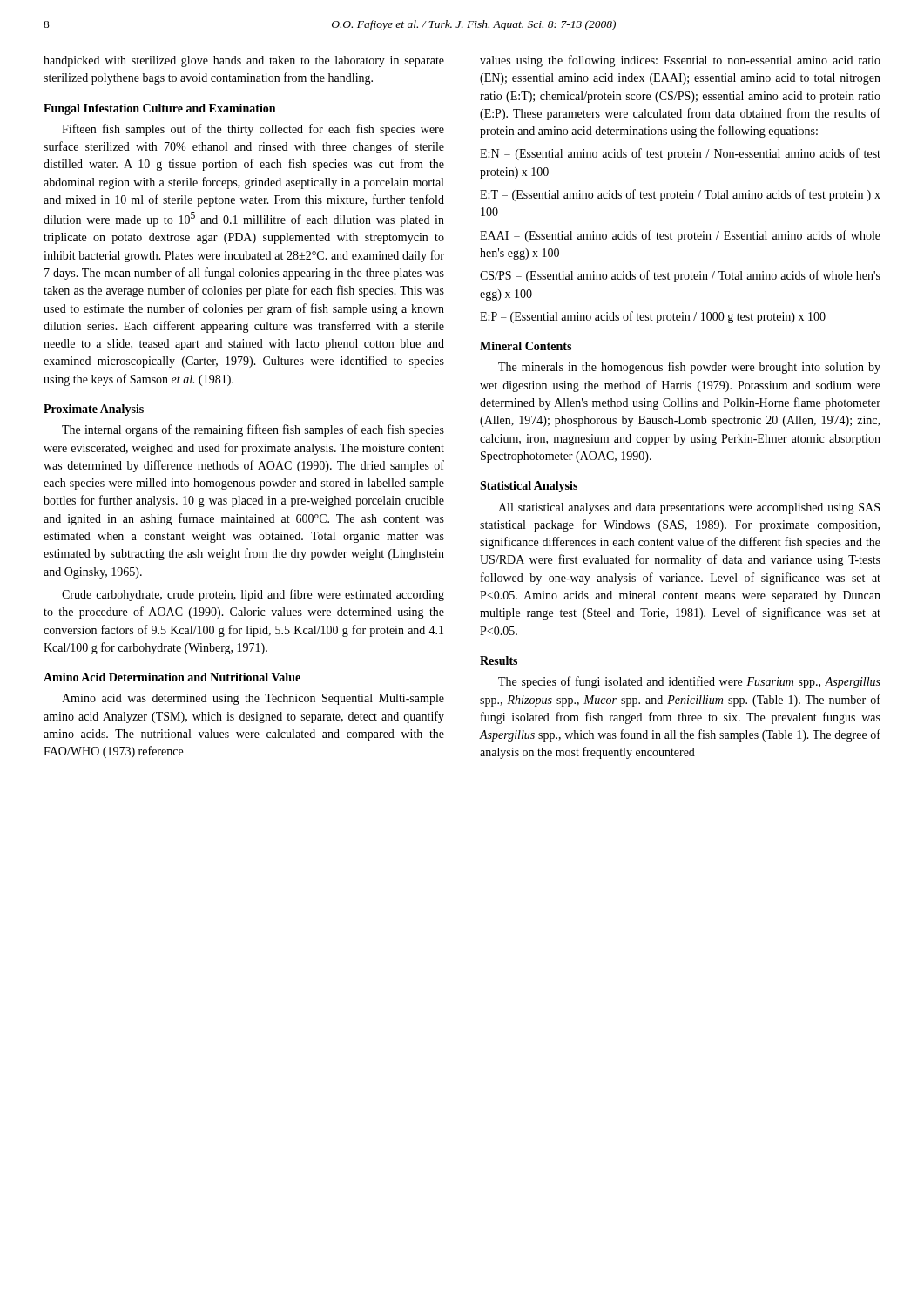Locate the text starting "All statistical analyses and data presentations were"
Viewport: 924px width, 1307px height.
pyautogui.click(x=680, y=570)
